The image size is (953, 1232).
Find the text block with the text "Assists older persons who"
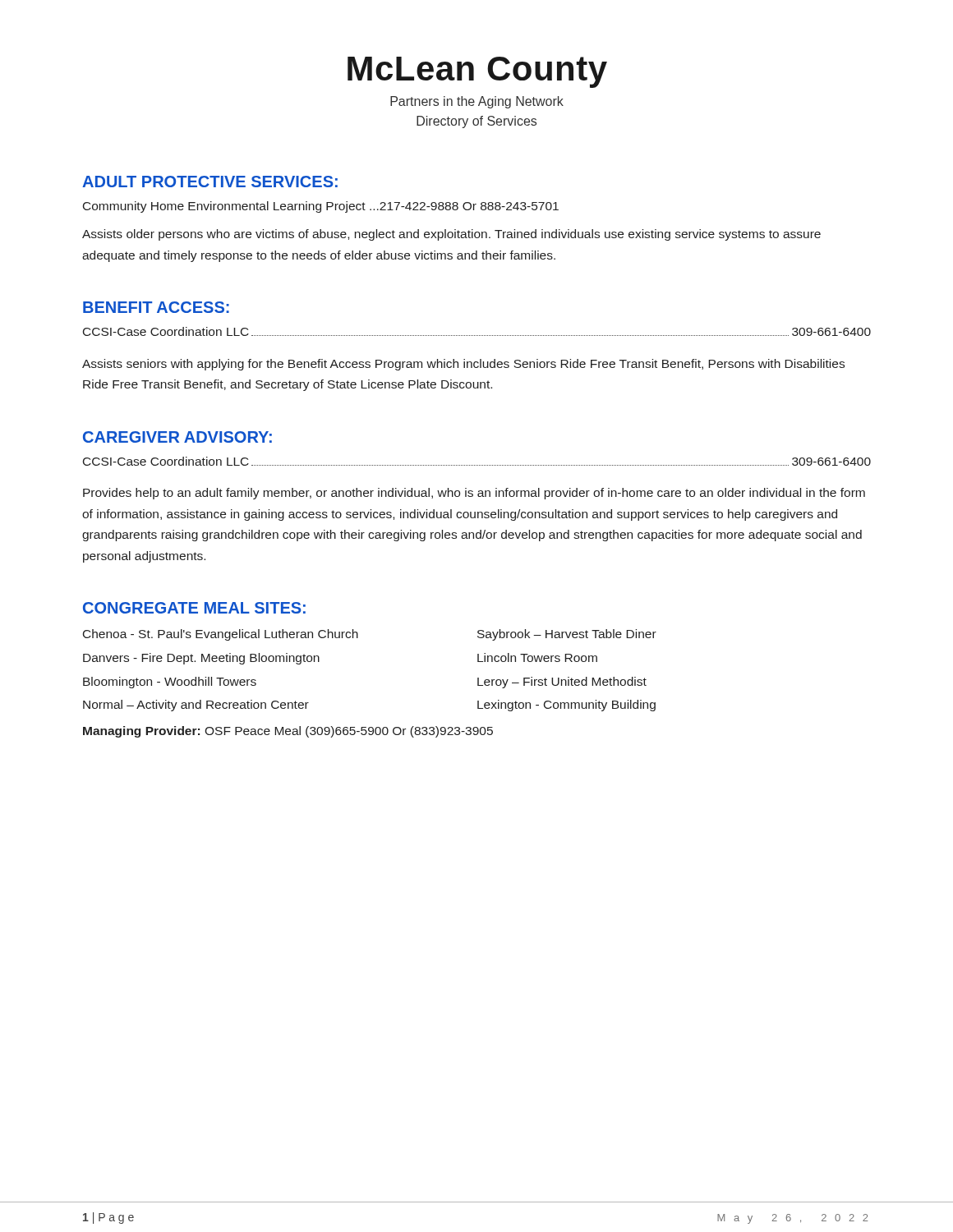(x=452, y=244)
